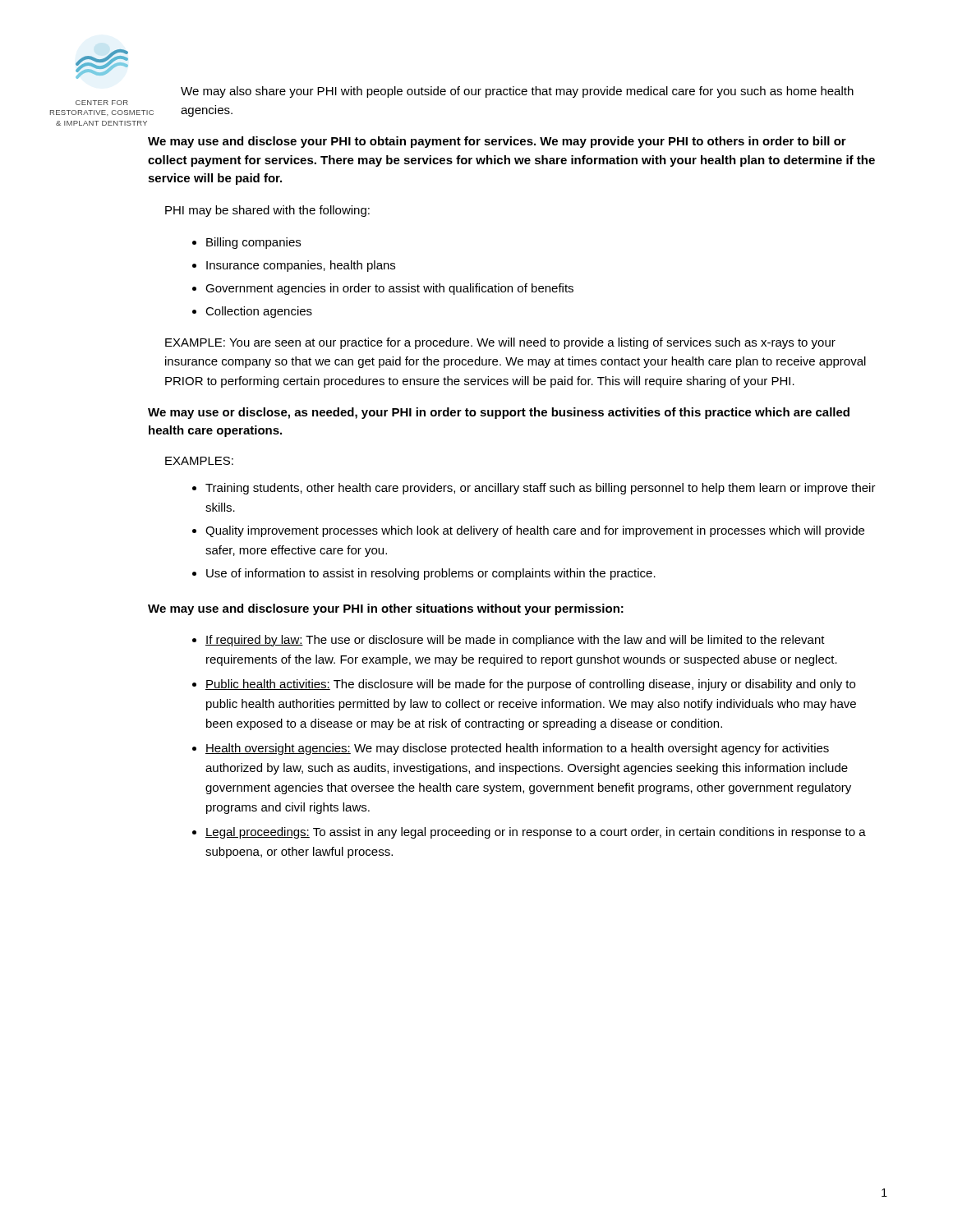The height and width of the screenshot is (1232, 953).
Task: Click on the passage starting "Public health activities: The disclosure will"
Action: pyautogui.click(x=531, y=703)
